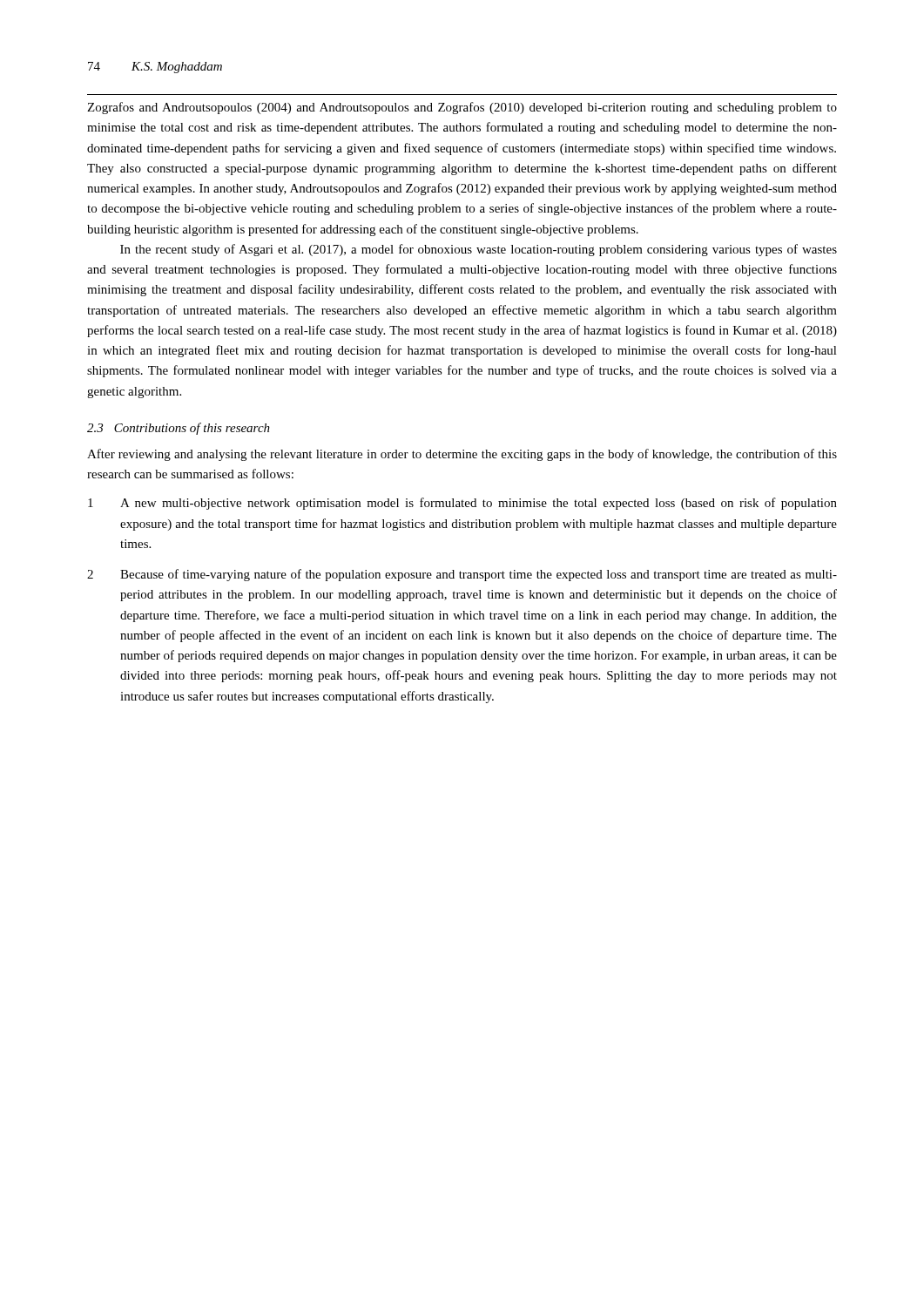Locate the list item that says "1 A new multi-objective network optimisation model"
Viewport: 924px width, 1307px height.
coord(462,524)
